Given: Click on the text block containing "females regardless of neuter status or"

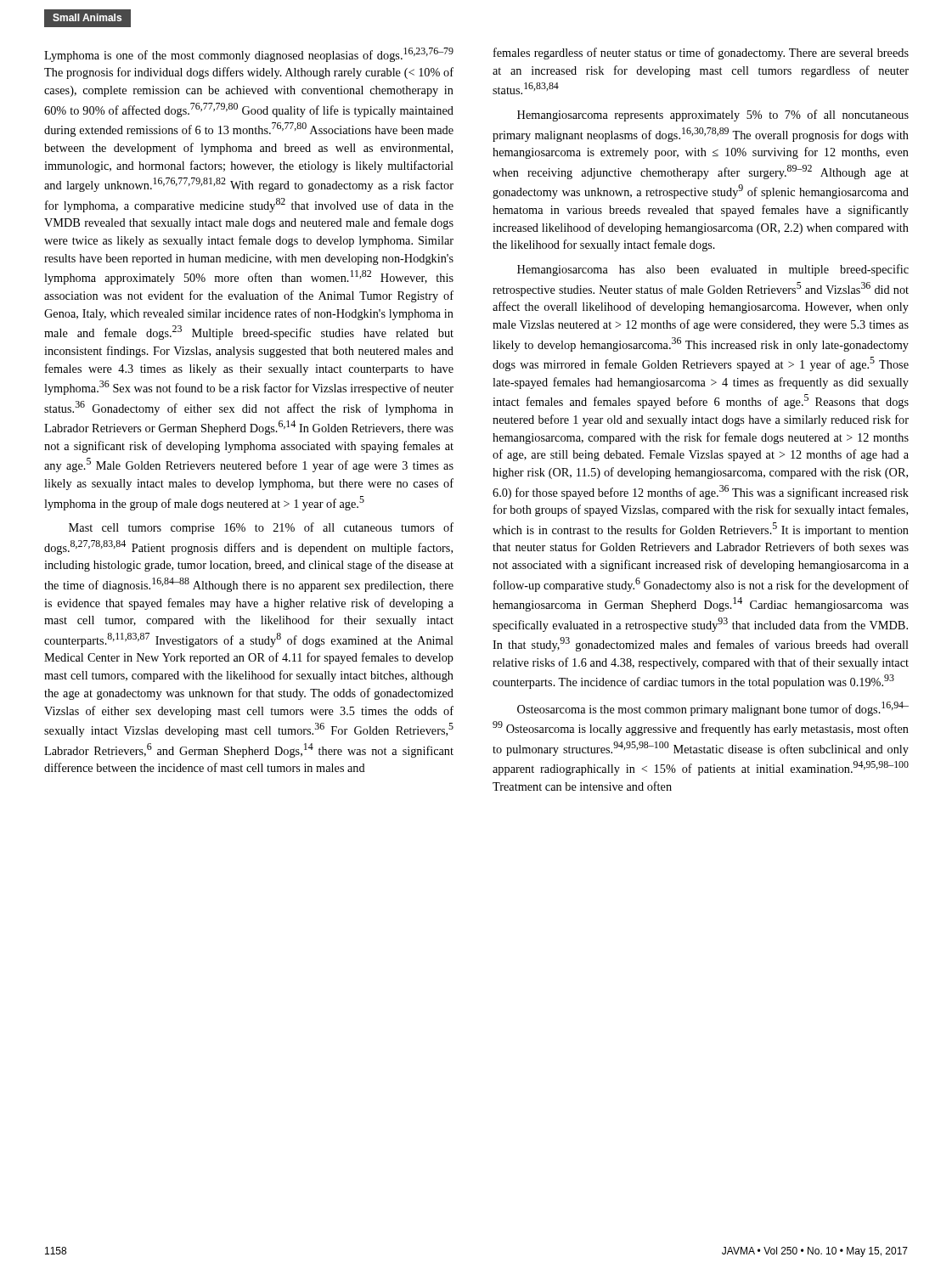Looking at the screenshot, I should (x=701, y=420).
